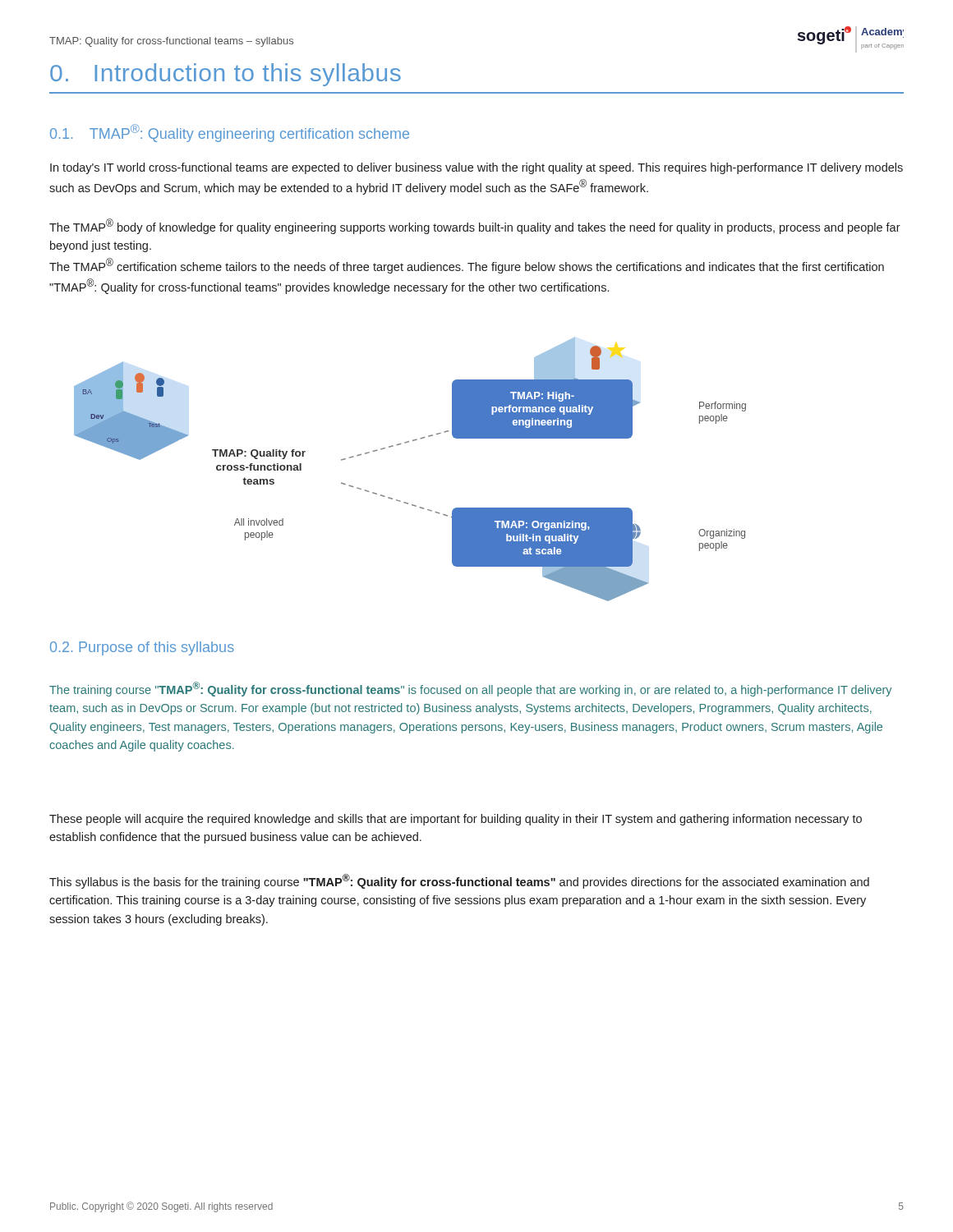Point to the section header beginning "0.2. Purpose of this"
The height and width of the screenshot is (1232, 953).
[142, 648]
